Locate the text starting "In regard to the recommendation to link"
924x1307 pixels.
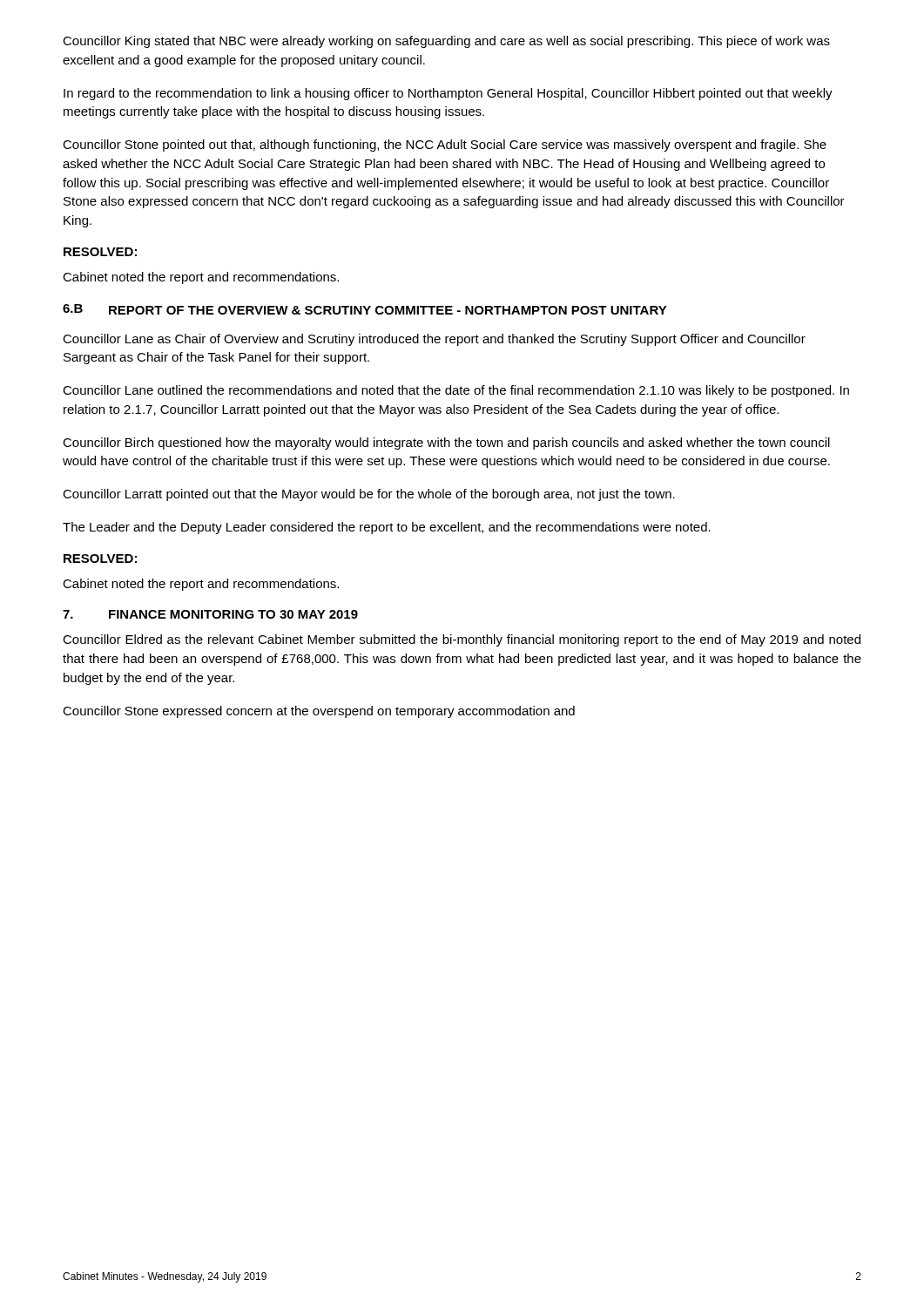447,102
